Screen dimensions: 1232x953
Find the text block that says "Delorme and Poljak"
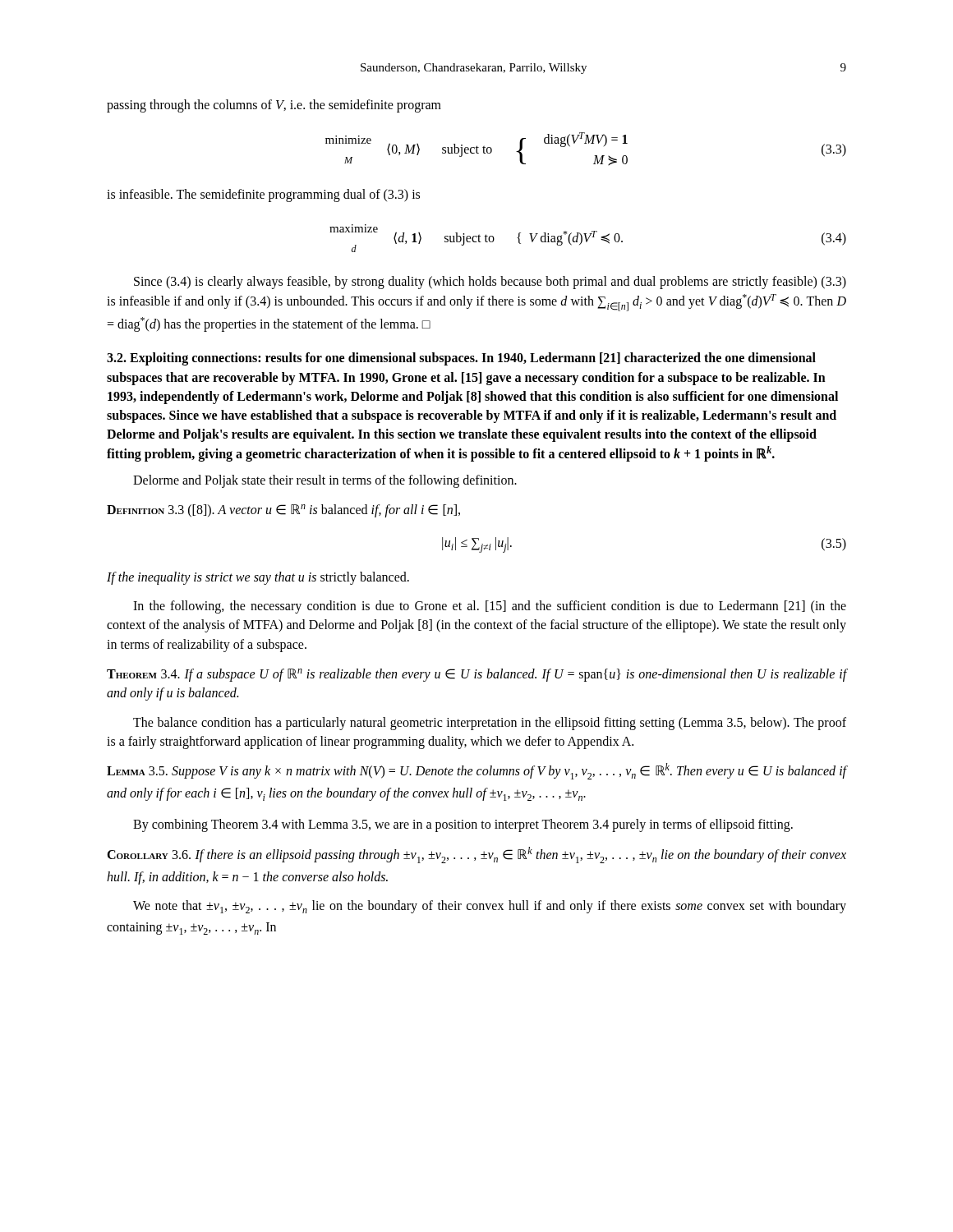(x=325, y=480)
